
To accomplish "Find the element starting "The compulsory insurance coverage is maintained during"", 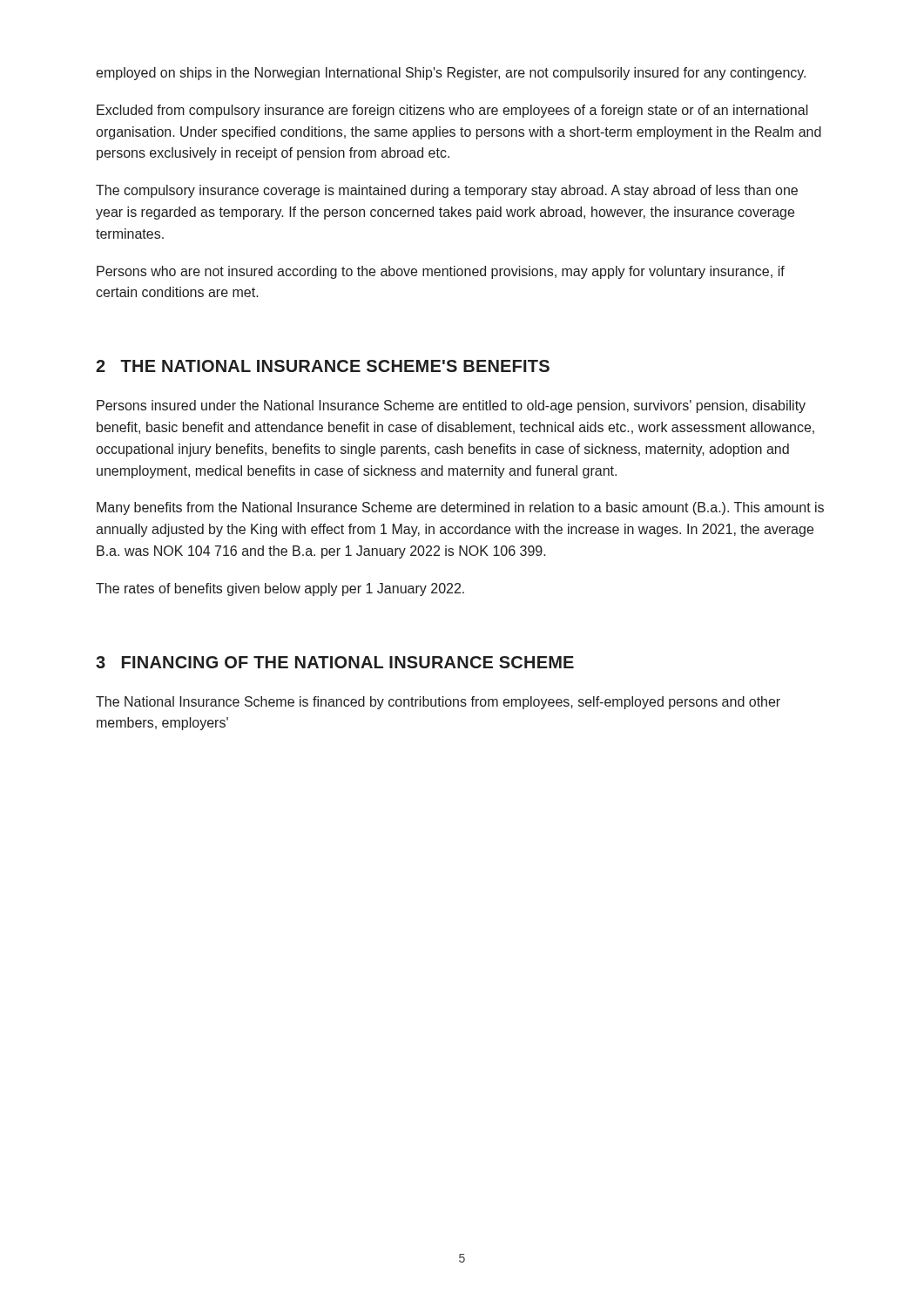I will coord(447,212).
